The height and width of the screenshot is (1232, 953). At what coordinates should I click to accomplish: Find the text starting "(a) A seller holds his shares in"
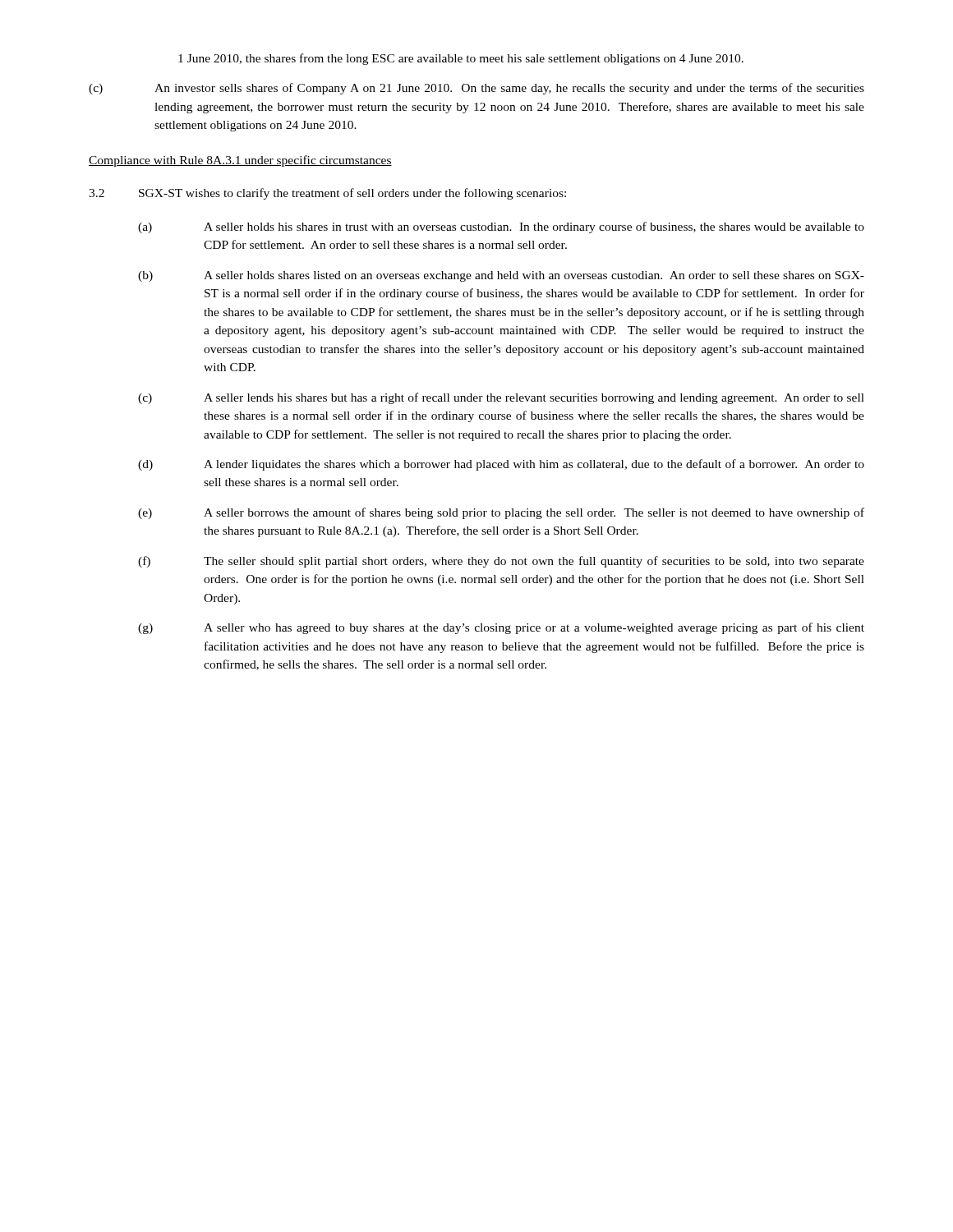[501, 236]
